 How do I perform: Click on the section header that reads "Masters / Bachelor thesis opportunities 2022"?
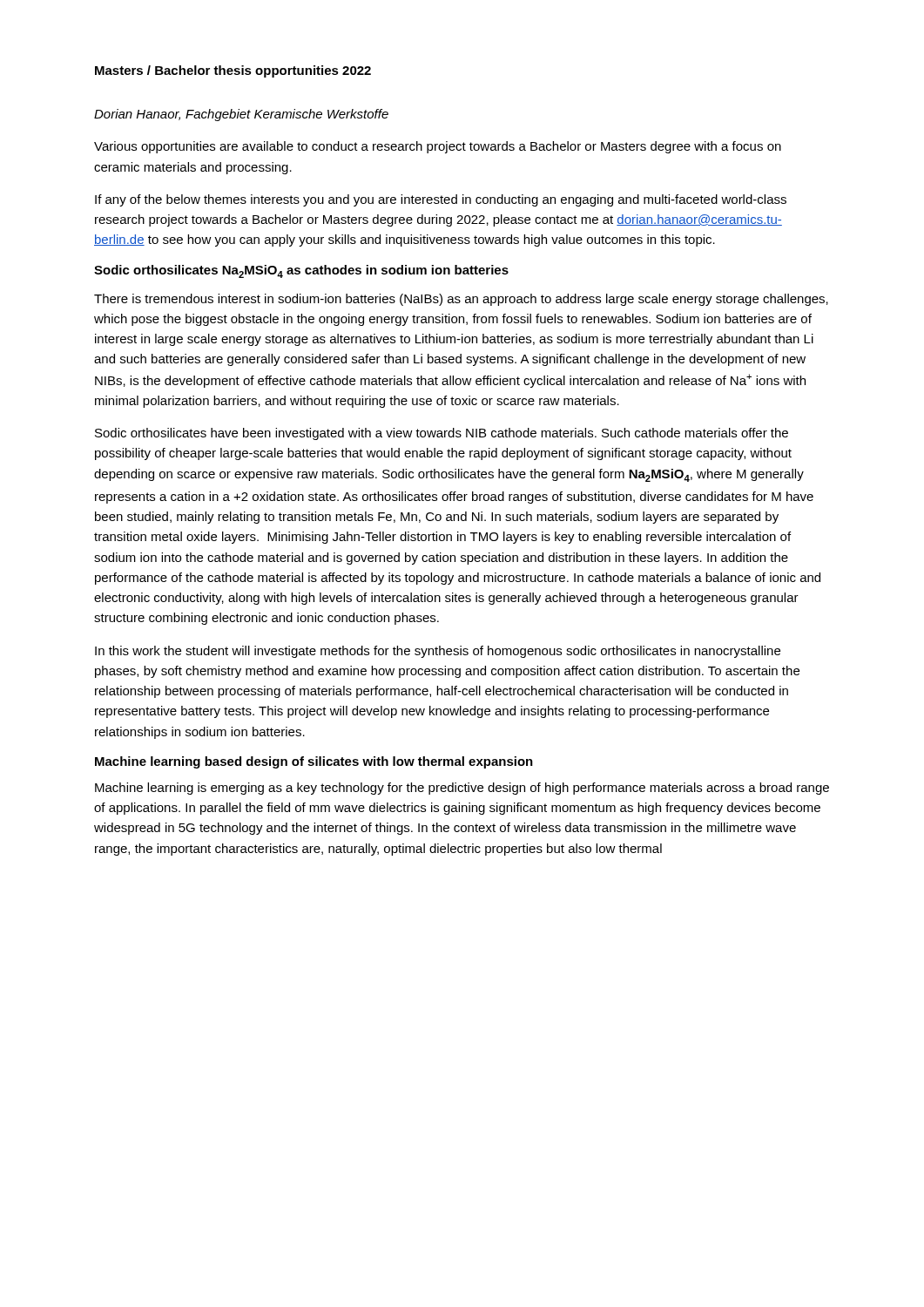coord(233,70)
